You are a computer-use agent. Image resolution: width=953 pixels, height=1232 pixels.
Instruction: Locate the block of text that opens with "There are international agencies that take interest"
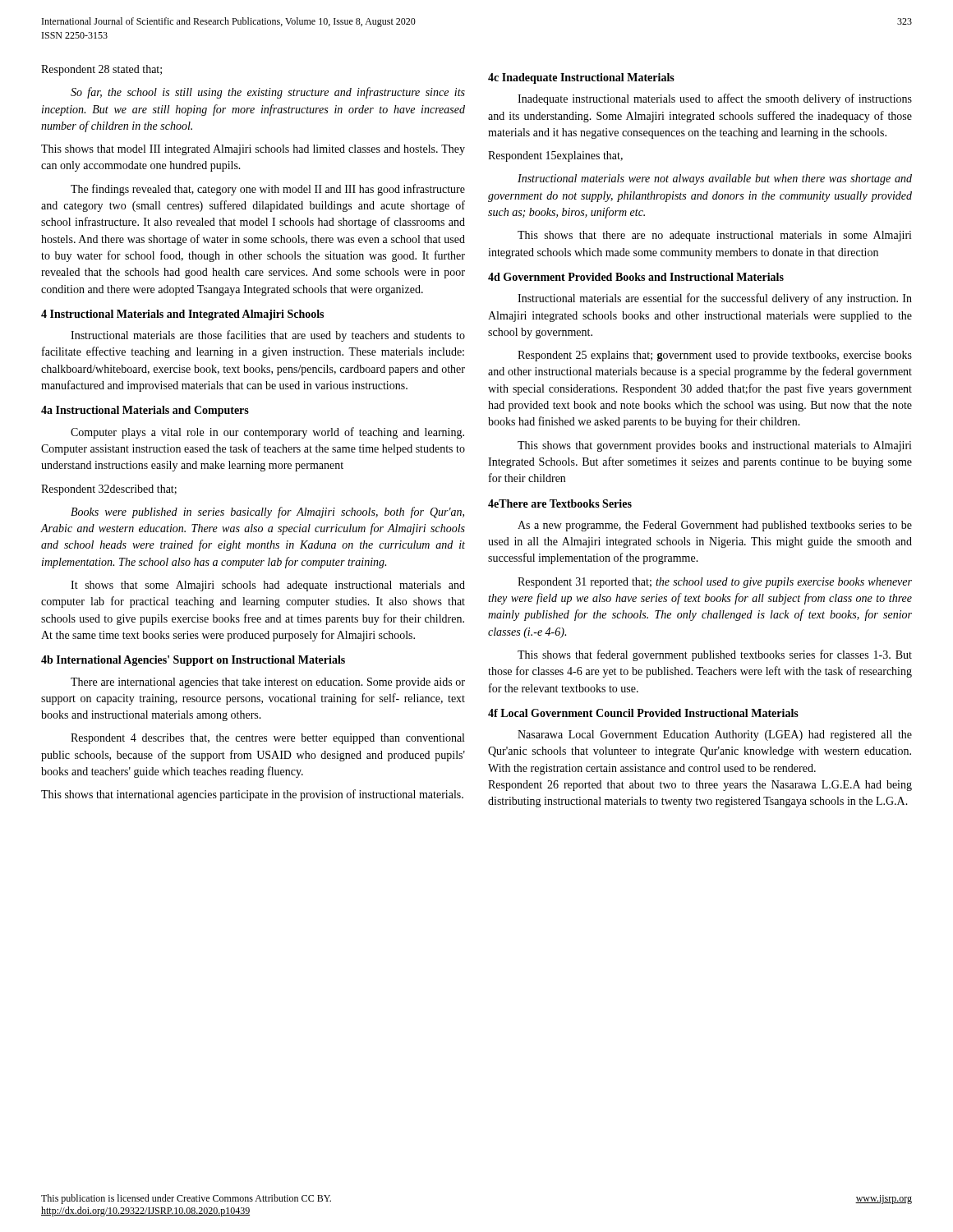click(253, 699)
